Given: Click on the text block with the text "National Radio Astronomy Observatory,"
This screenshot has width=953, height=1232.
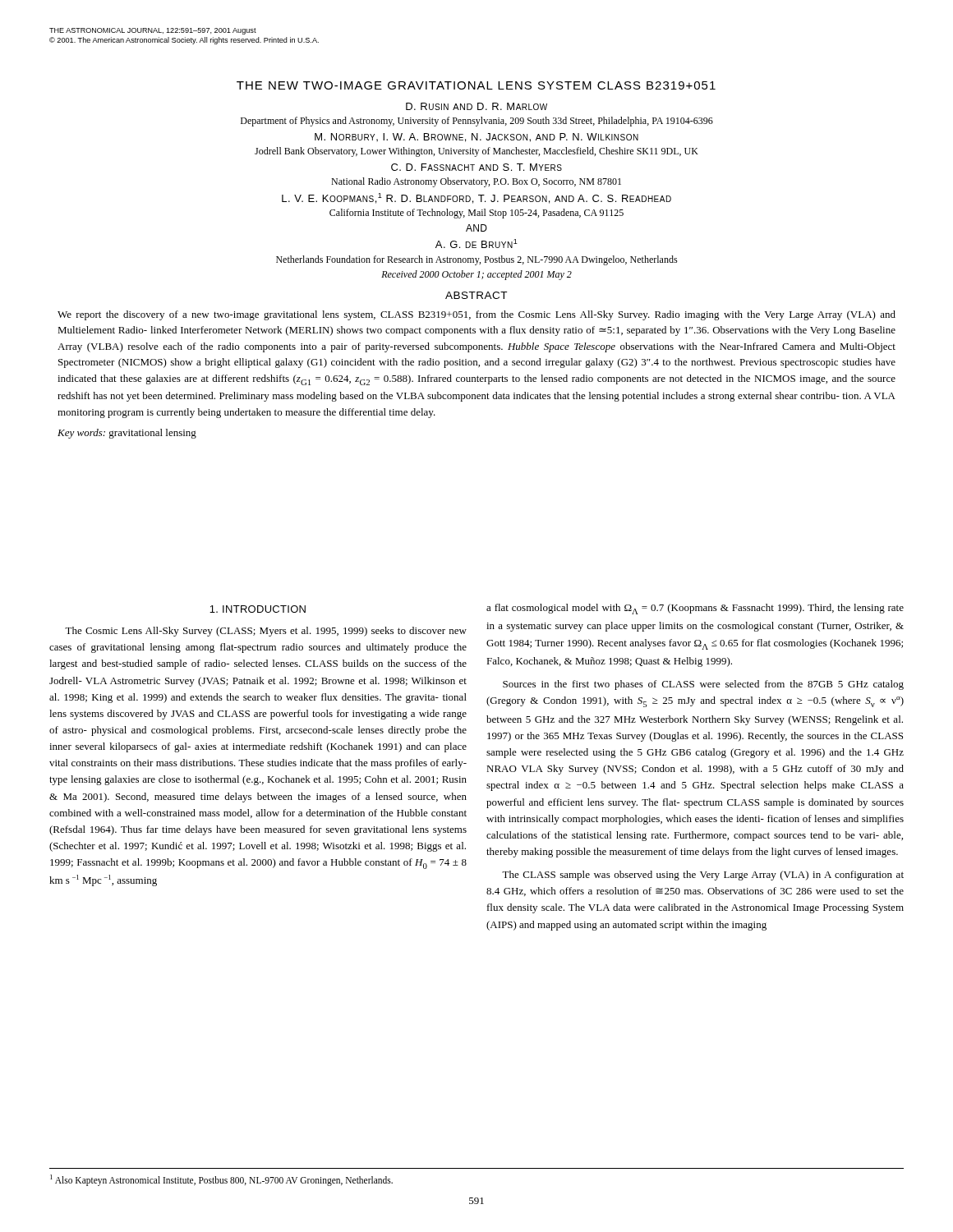Looking at the screenshot, I should coord(476,182).
